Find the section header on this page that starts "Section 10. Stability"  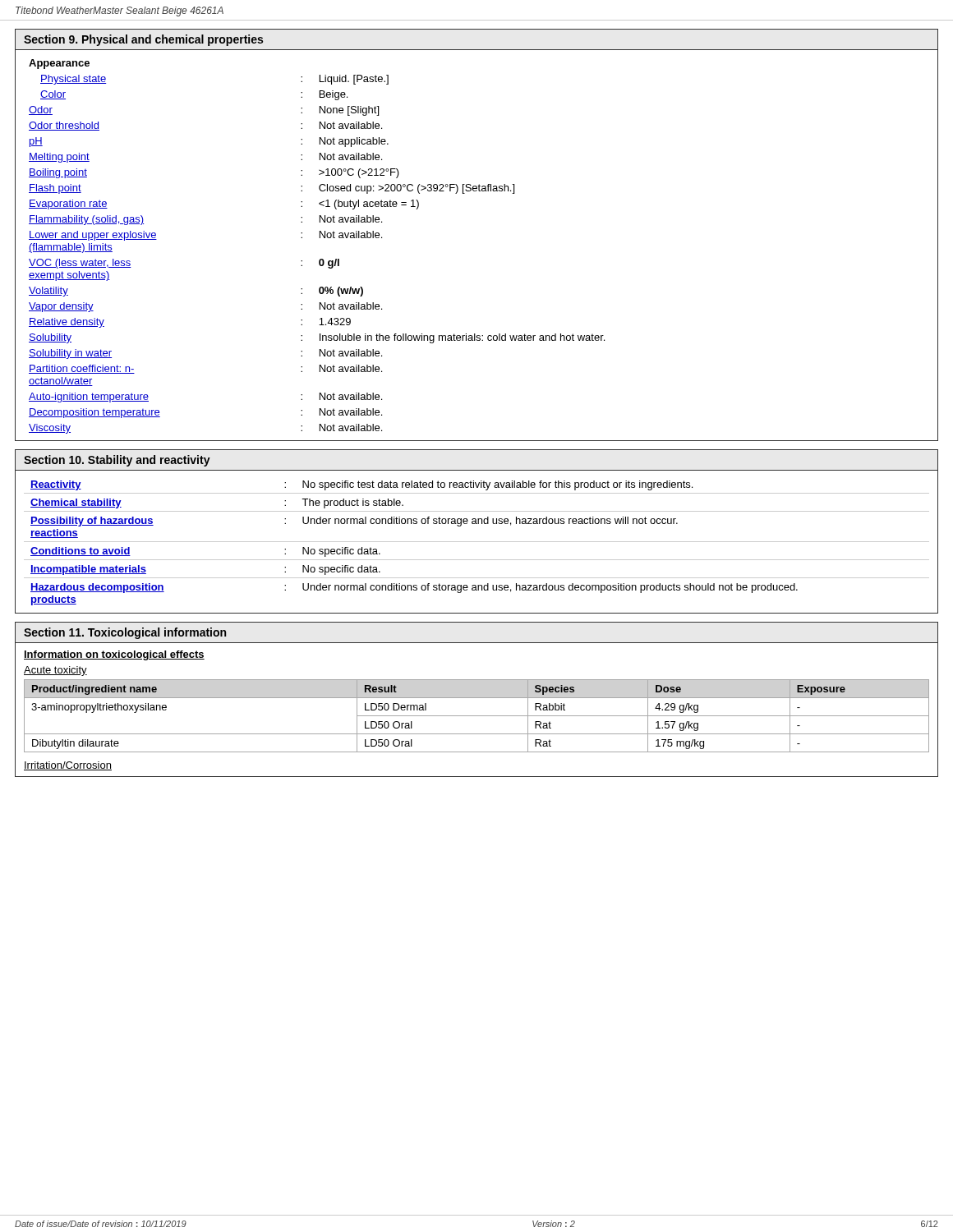pyautogui.click(x=476, y=531)
